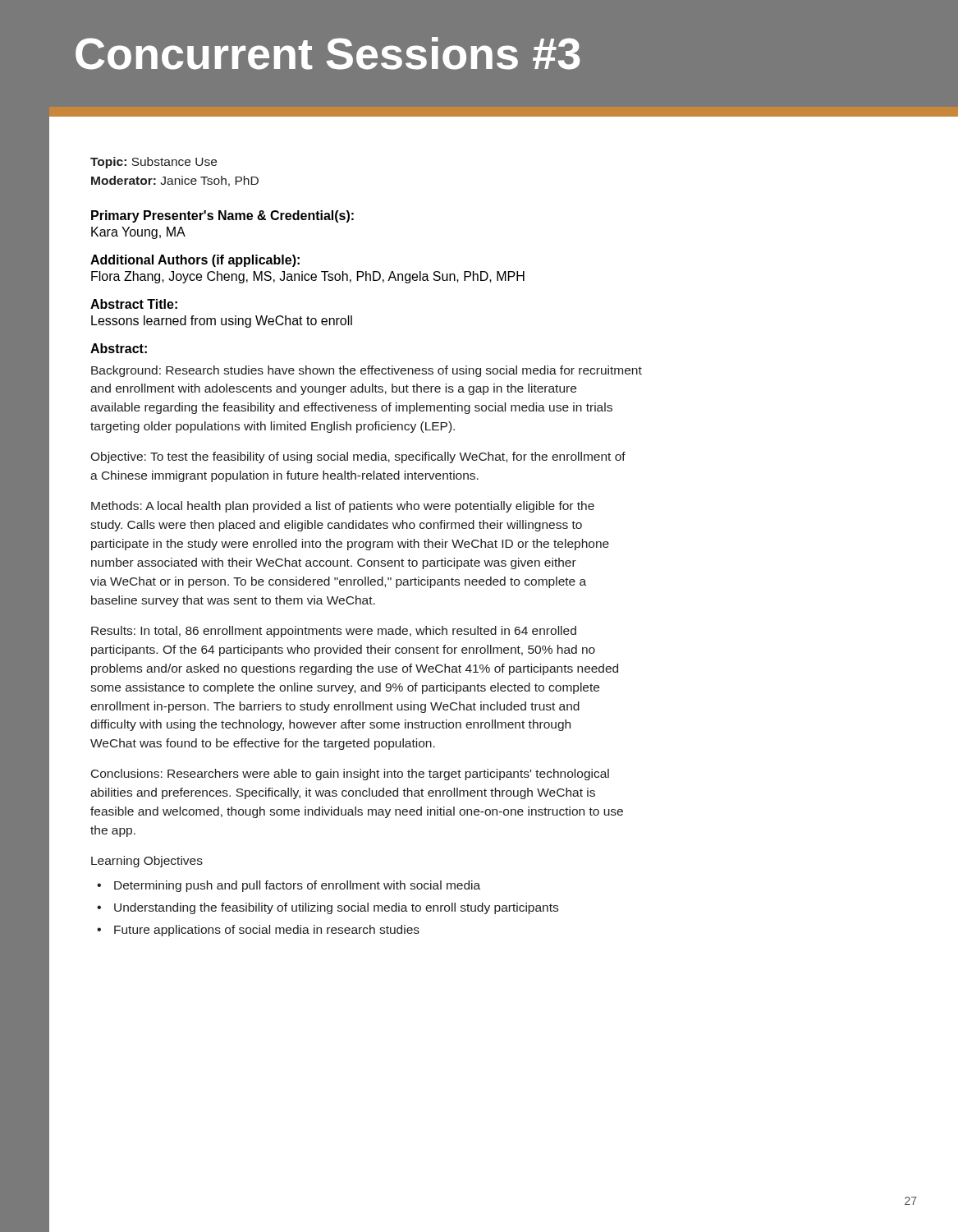
Task: Find the text starting "Abstract Title: Lessons learned from using WeChat to"
Action: click(x=134, y=304)
